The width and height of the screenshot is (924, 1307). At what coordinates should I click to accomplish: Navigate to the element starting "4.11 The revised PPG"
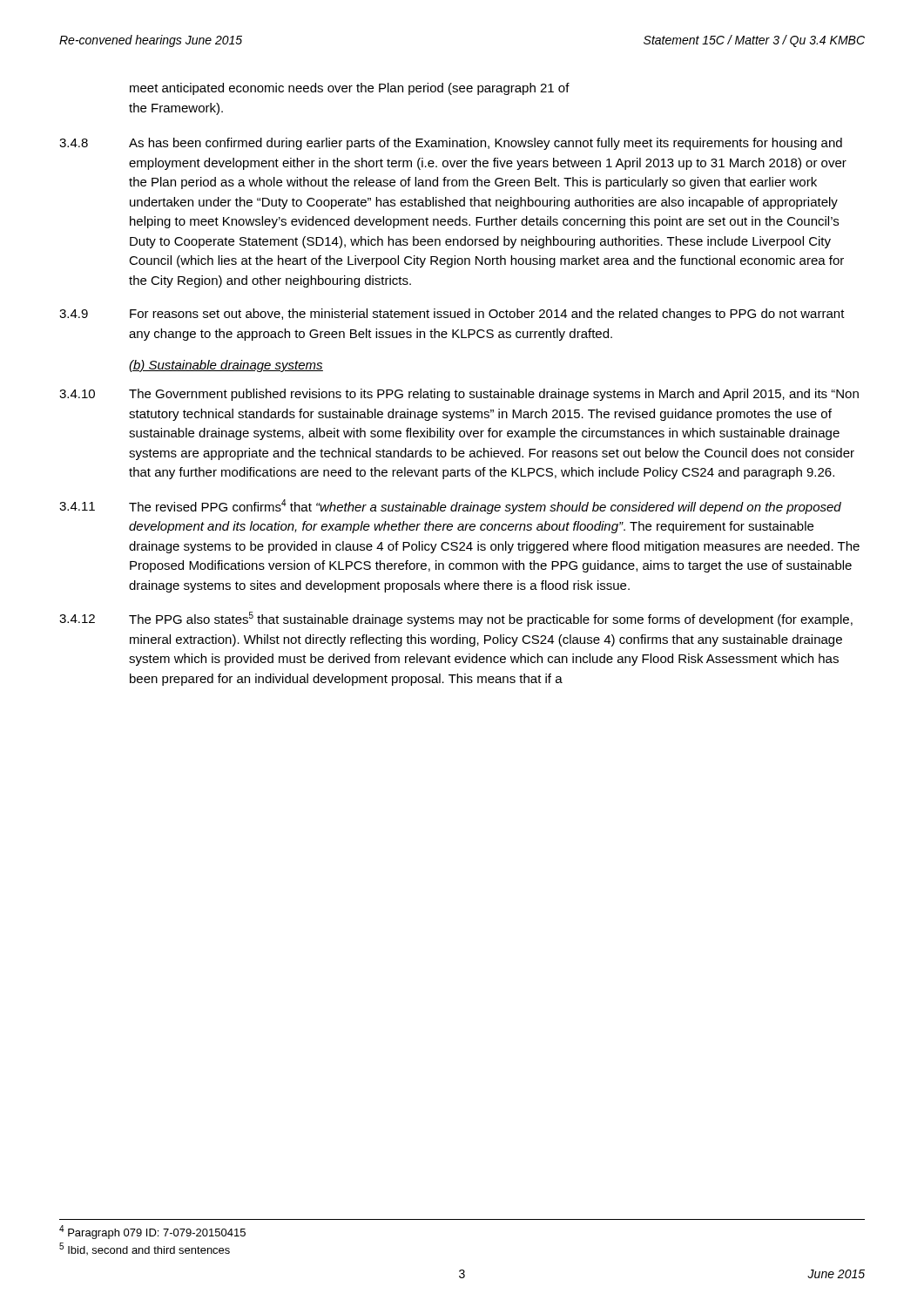[462, 546]
